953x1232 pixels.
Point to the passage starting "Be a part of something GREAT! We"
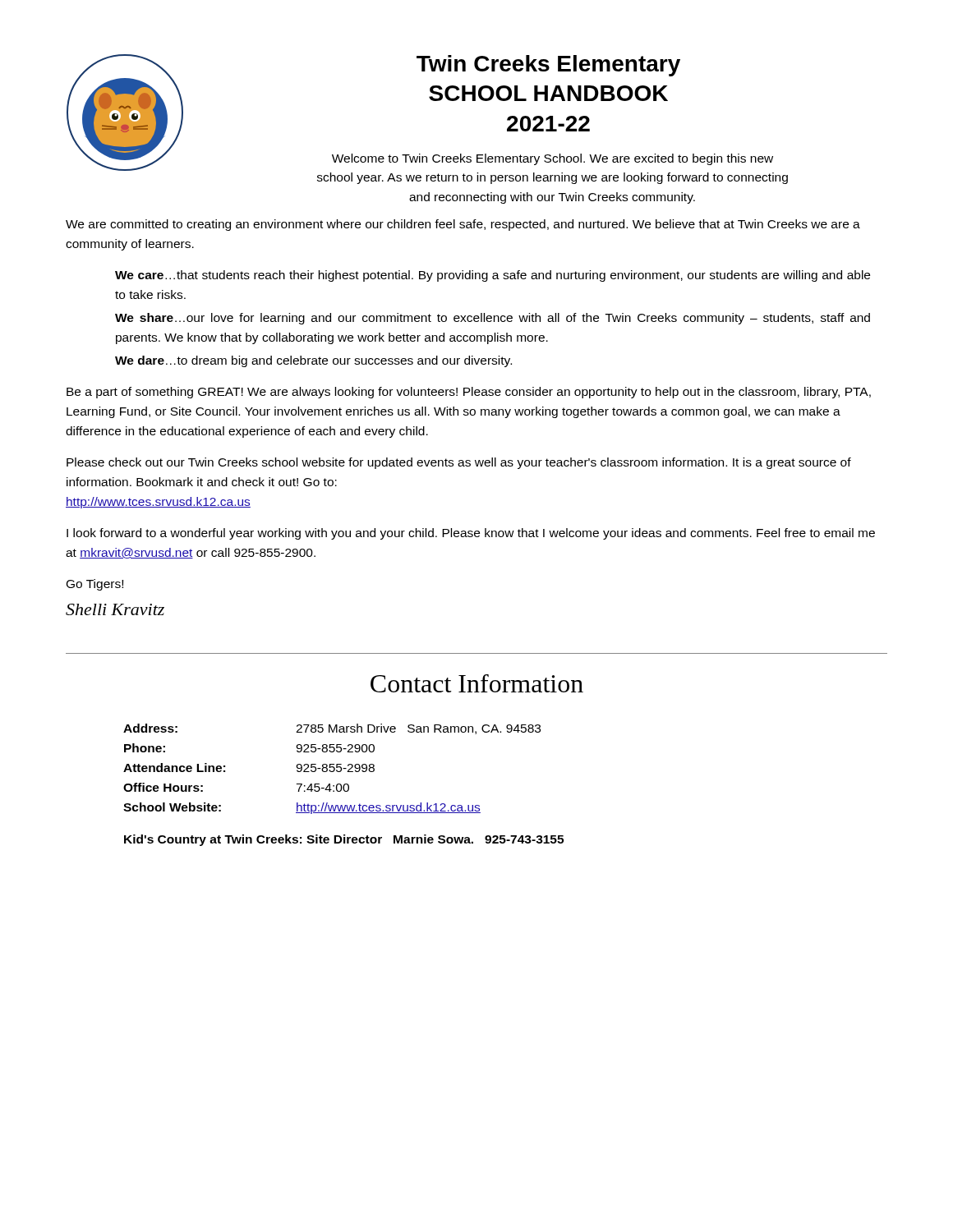pyautogui.click(x=469, y=411)
